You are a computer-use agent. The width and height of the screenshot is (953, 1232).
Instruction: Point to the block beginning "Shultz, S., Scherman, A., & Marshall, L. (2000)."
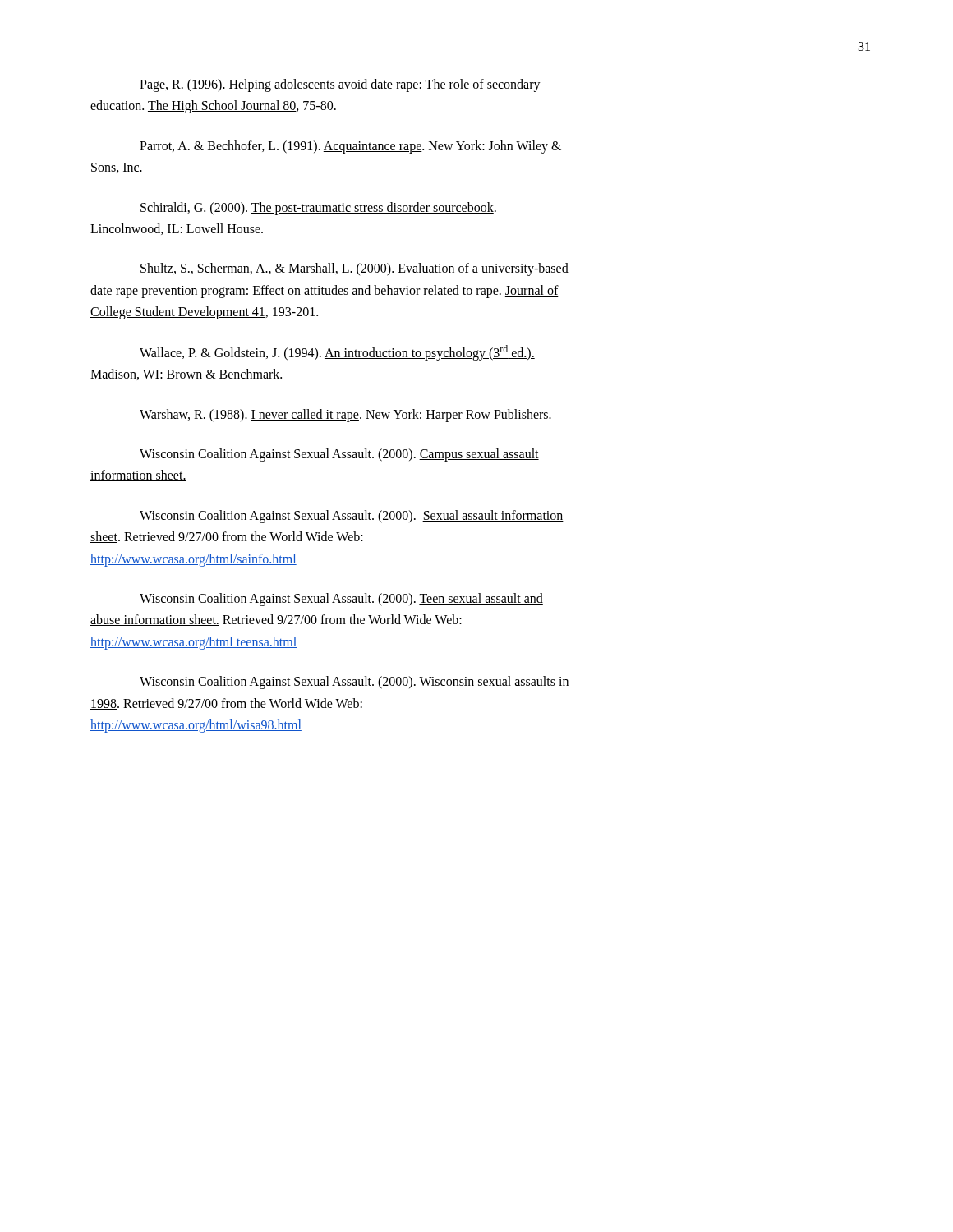[481, 291]
